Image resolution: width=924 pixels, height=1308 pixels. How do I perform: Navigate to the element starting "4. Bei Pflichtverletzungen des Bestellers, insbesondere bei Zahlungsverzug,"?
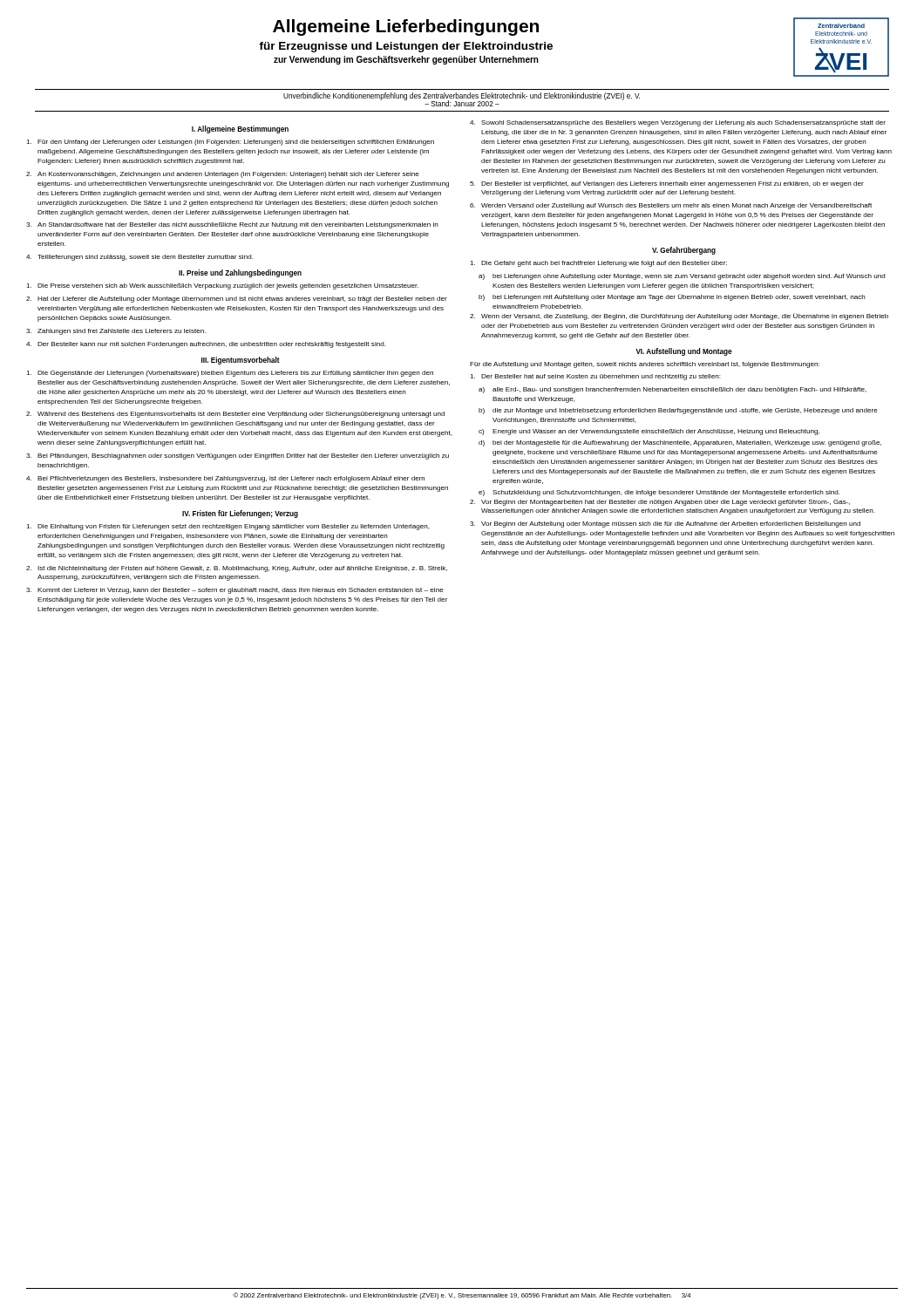[x=240, y=489]
